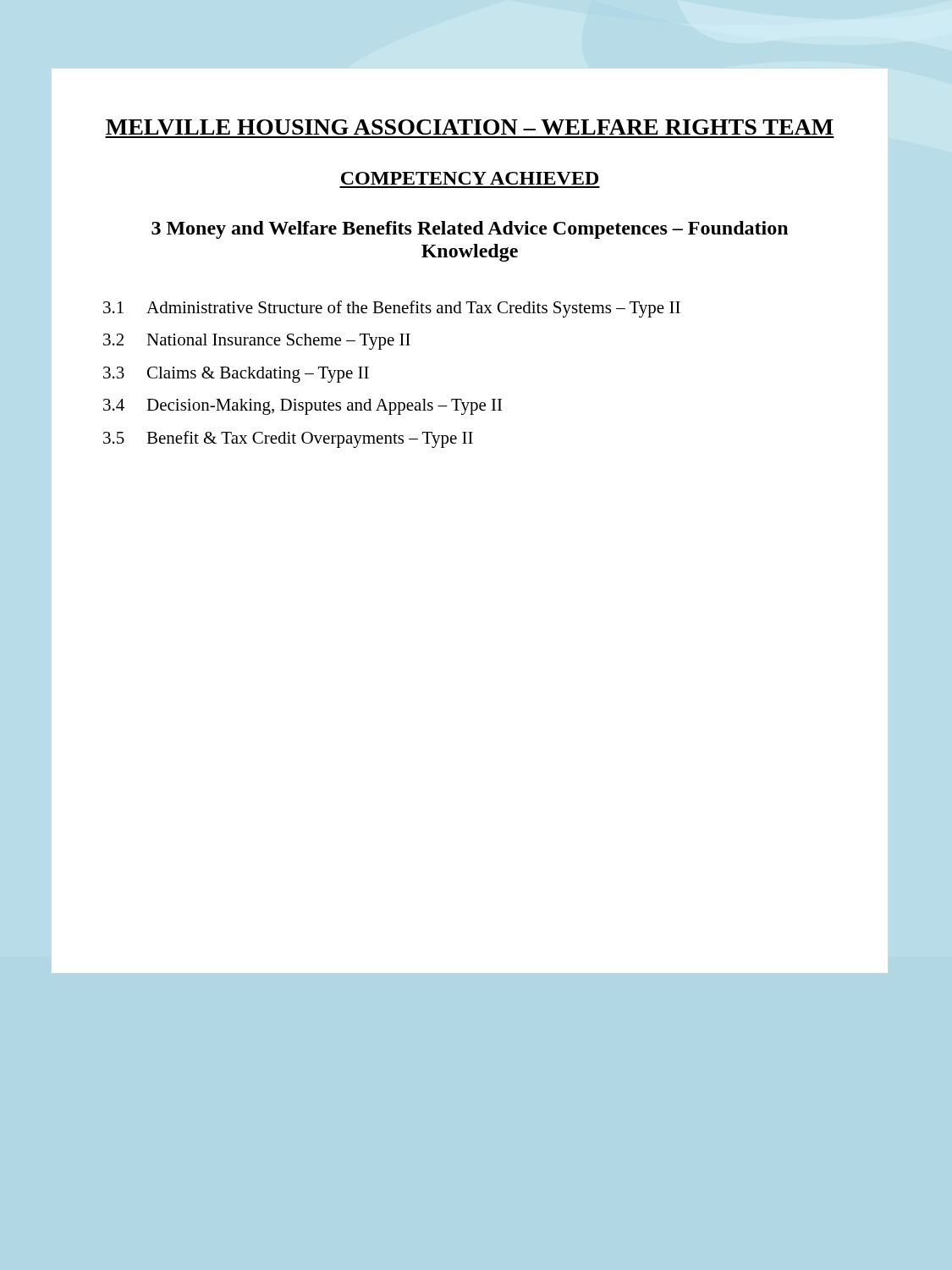Screen dimensions: 1270x952
Task: Select the list item that reads "3.3 Claims & Backdating –"
Action: click(236, 375)
